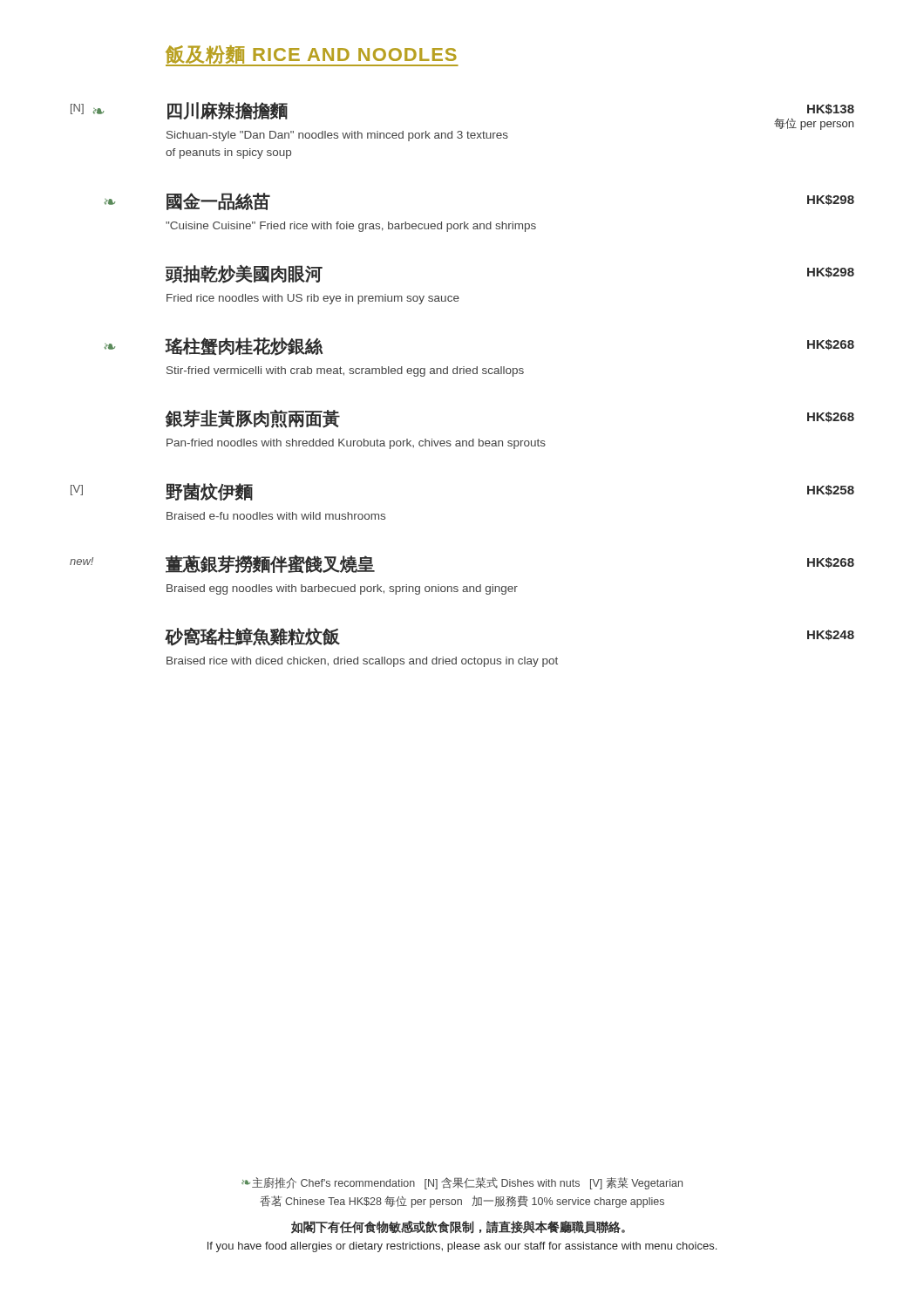Click on the list item that reads "❧ 國金一品絲苗 "Cuisine Cuisine""
Viewport: 924px width, 1308px height.
click(x=462, y=212)
